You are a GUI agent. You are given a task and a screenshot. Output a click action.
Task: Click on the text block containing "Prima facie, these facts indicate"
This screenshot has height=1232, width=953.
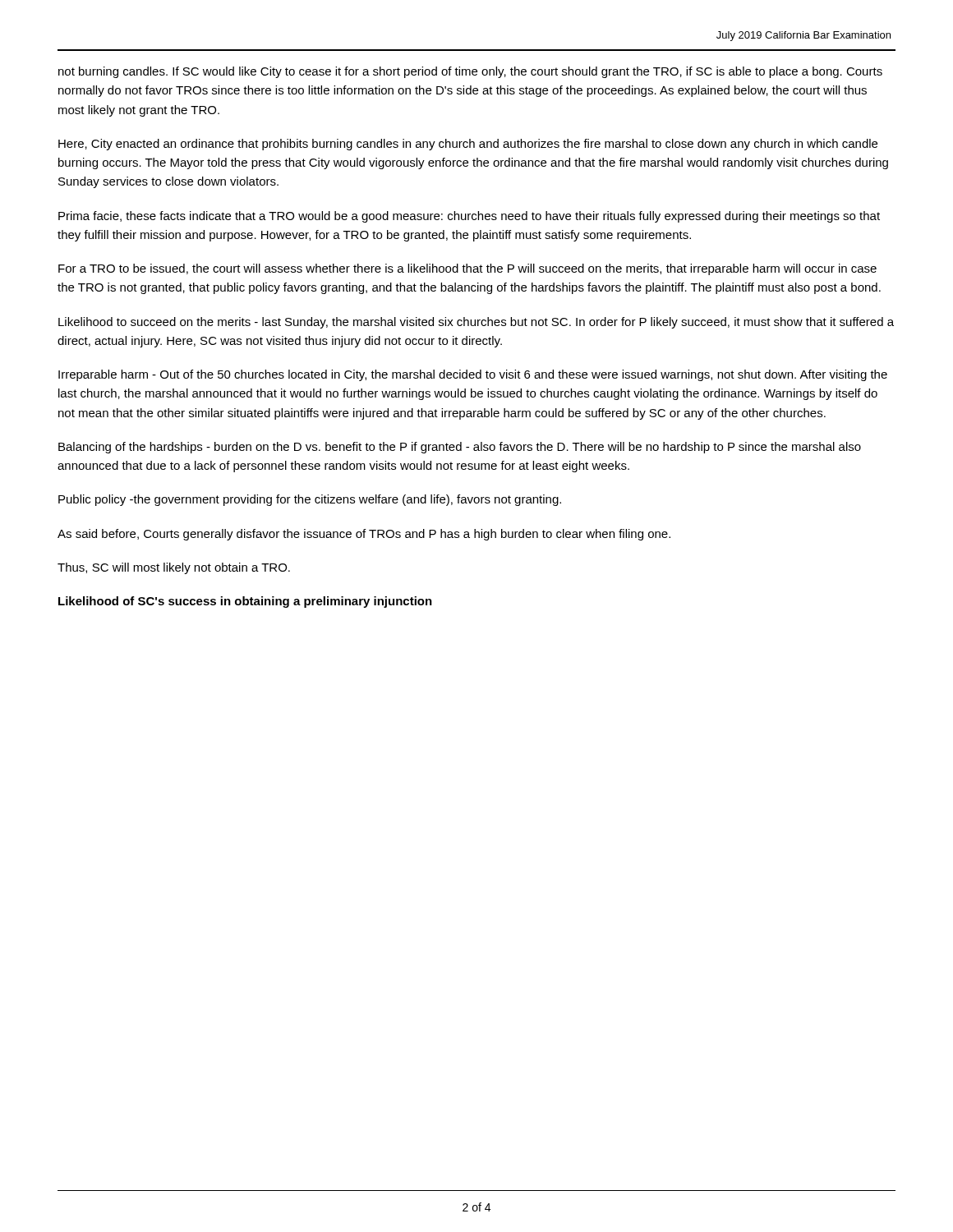pos(469,225)
